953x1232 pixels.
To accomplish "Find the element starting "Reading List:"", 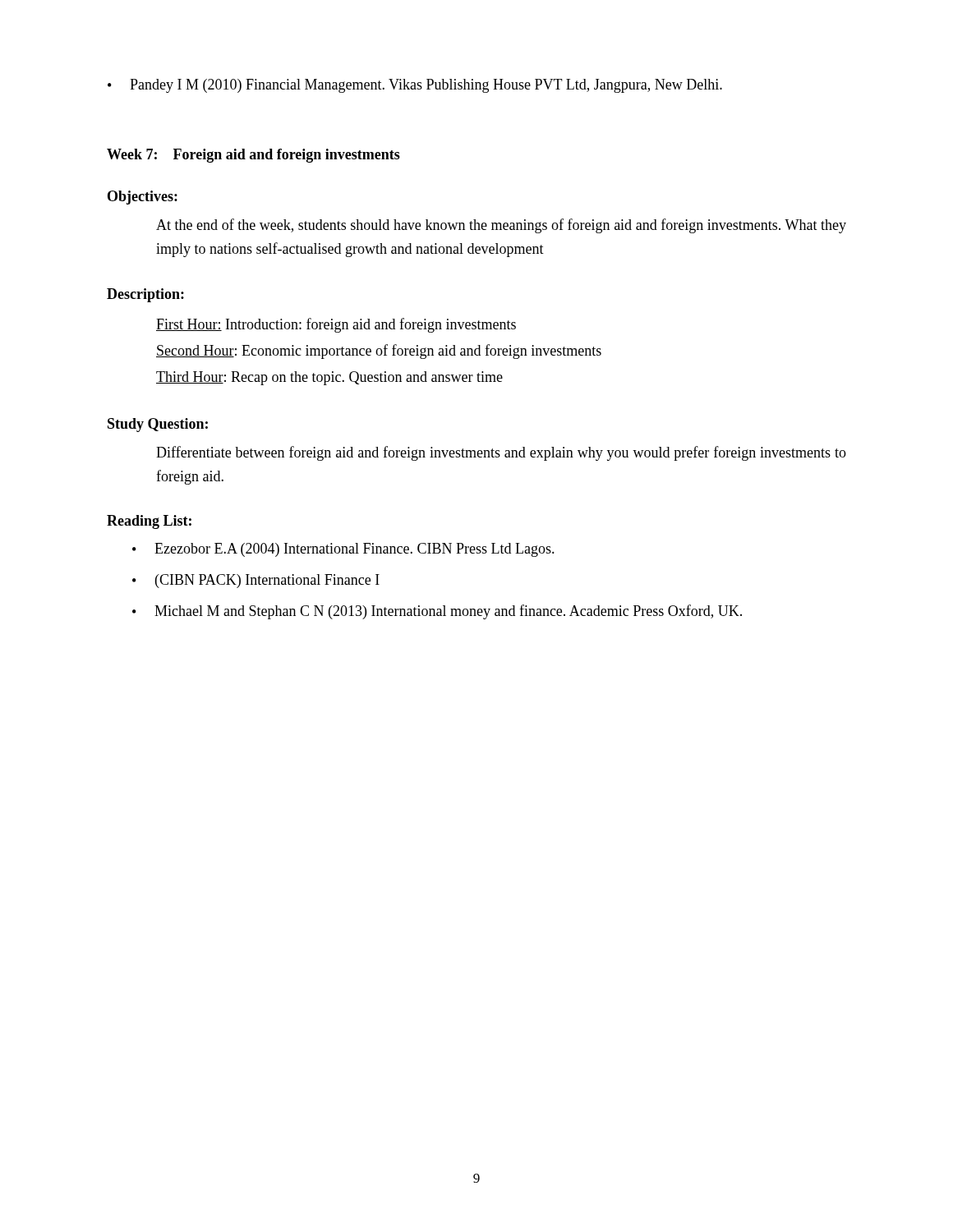I will click(x=150, y=521).
